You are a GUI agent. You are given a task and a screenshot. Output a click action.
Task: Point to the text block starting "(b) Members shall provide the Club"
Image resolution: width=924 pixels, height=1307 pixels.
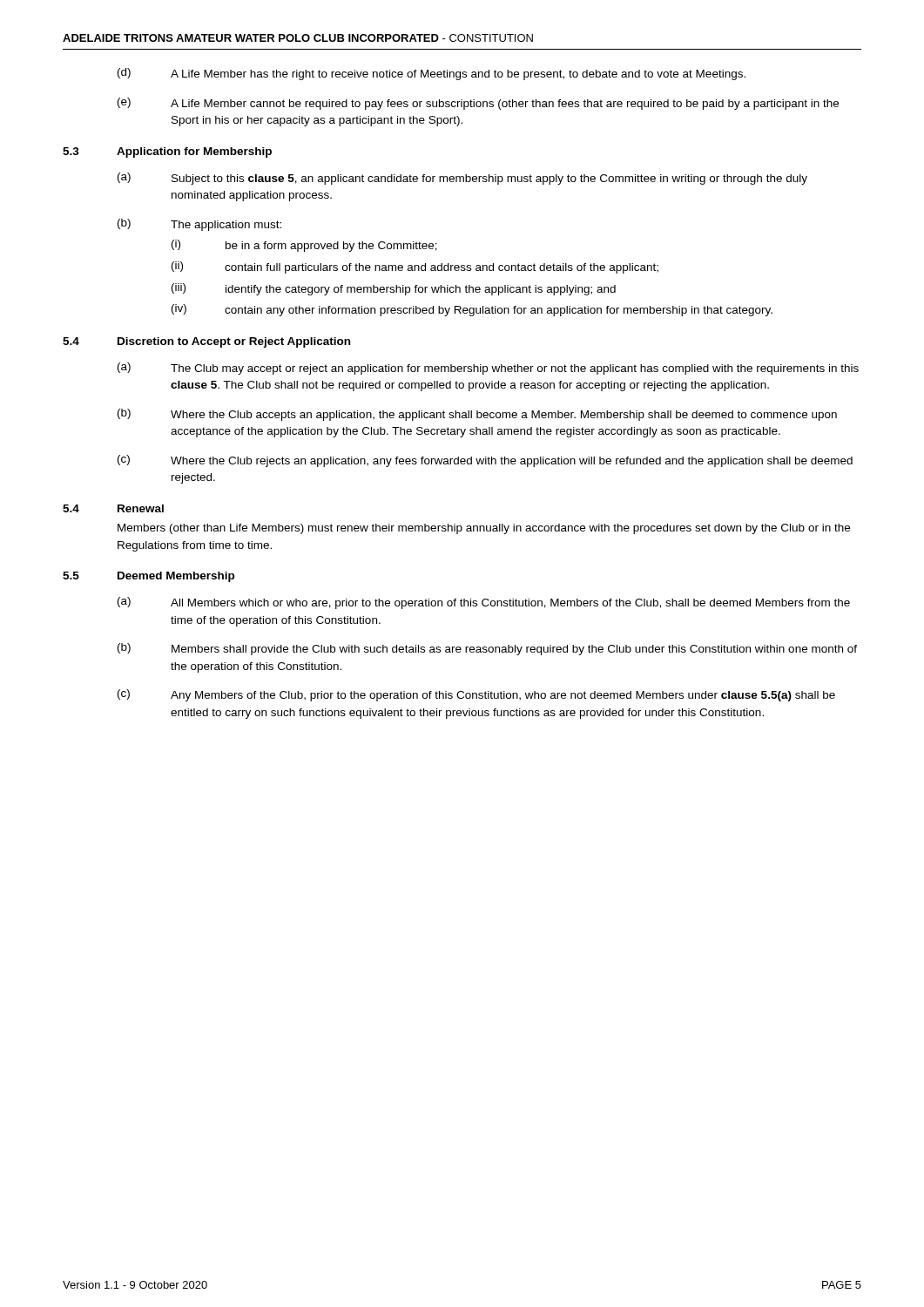[489, 658]
